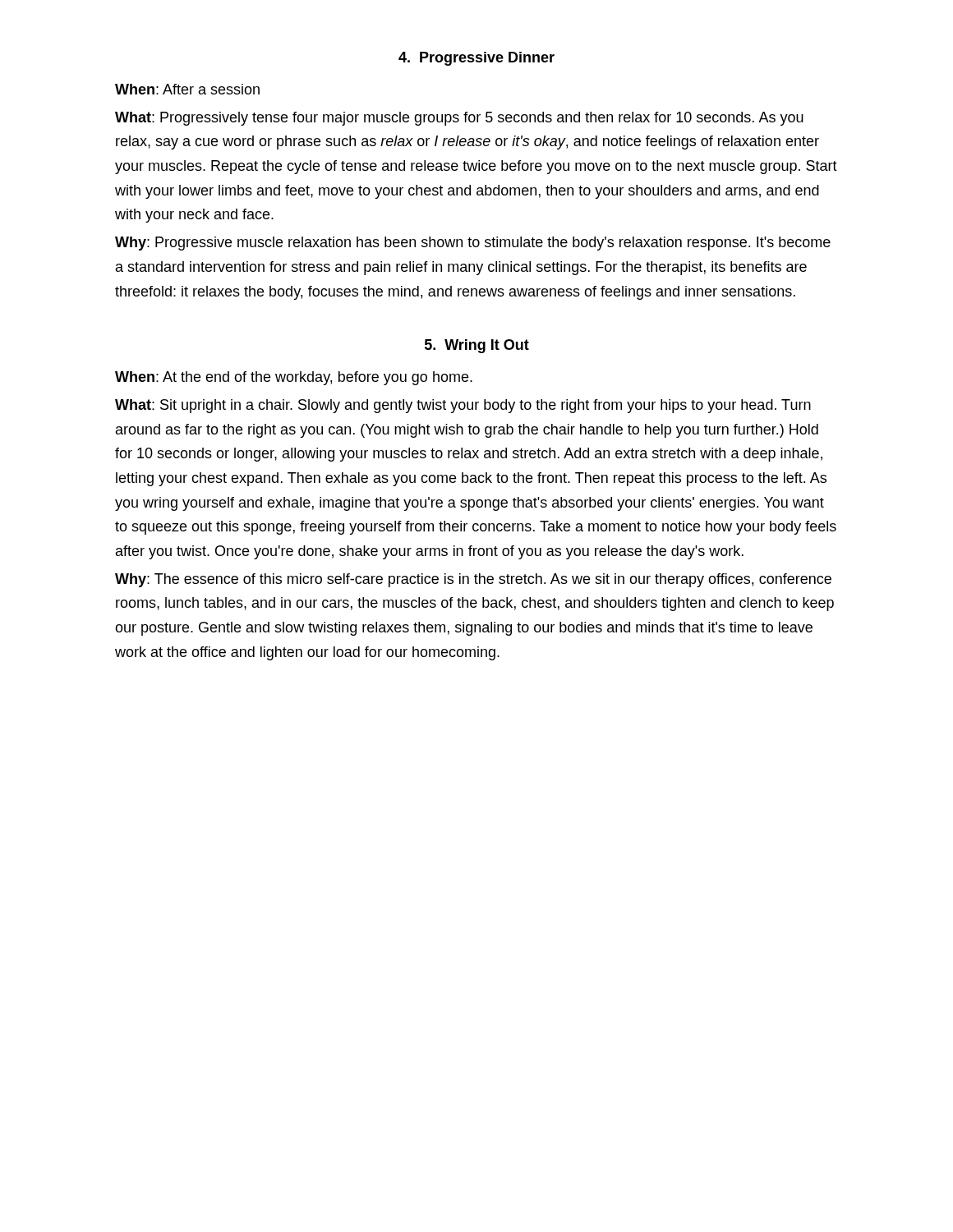This screenshot has height=1232, width=953.
Task: Navigate to the region starting "When: At the"
Action: pyautogui.click(x=294, y=377)
